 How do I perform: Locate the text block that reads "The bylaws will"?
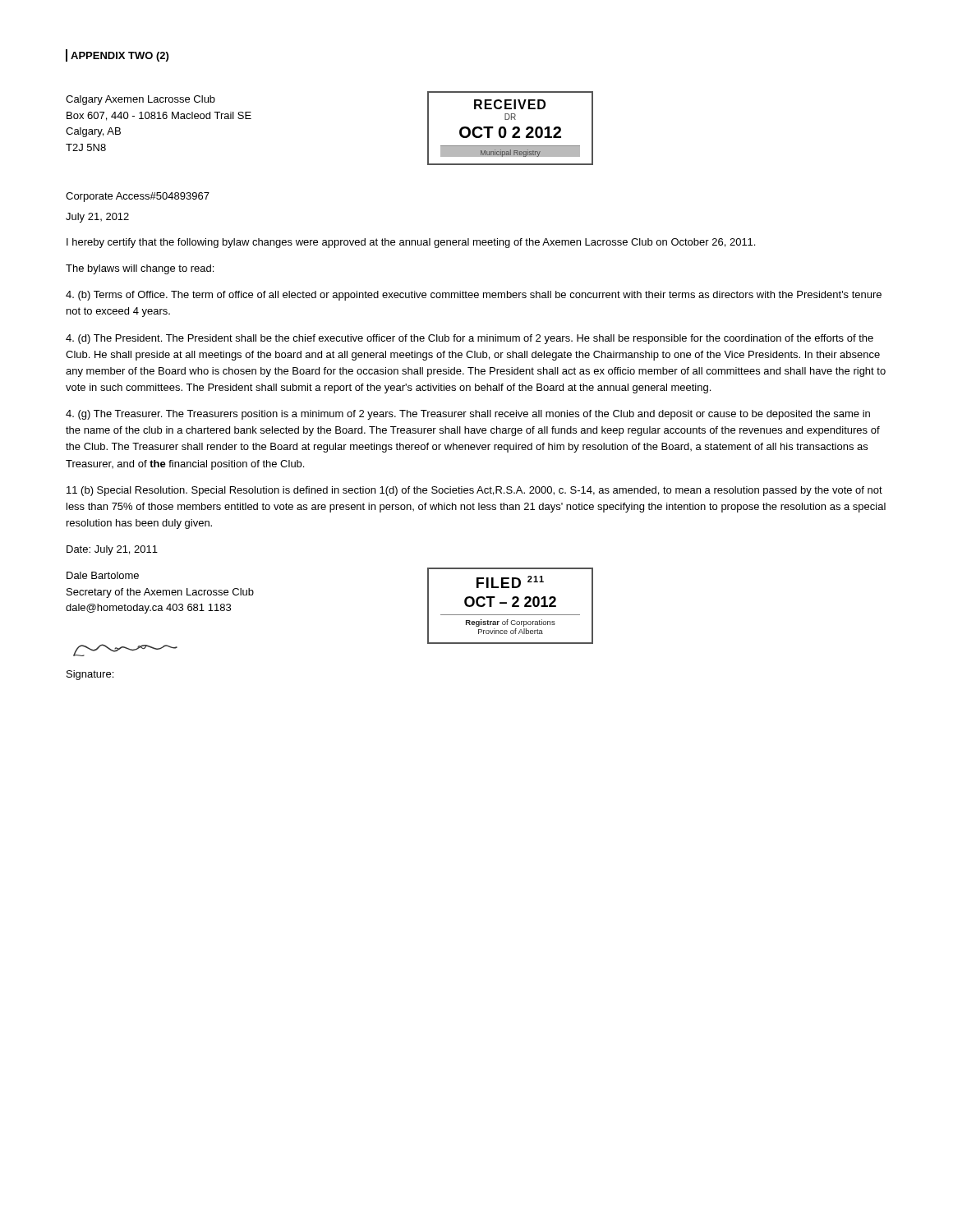(140, 268)
